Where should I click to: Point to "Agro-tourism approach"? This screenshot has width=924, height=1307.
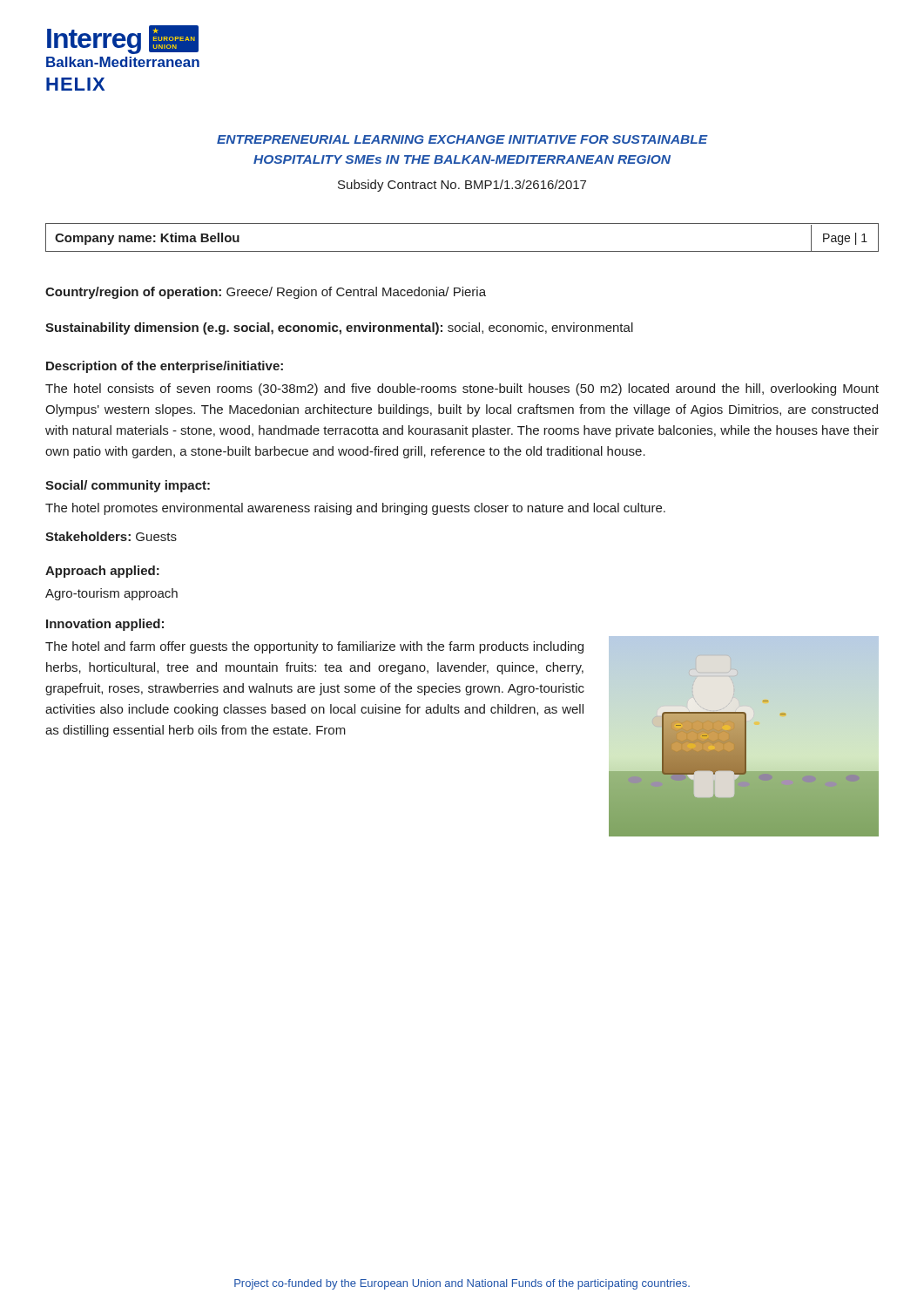tap(112, 593)
